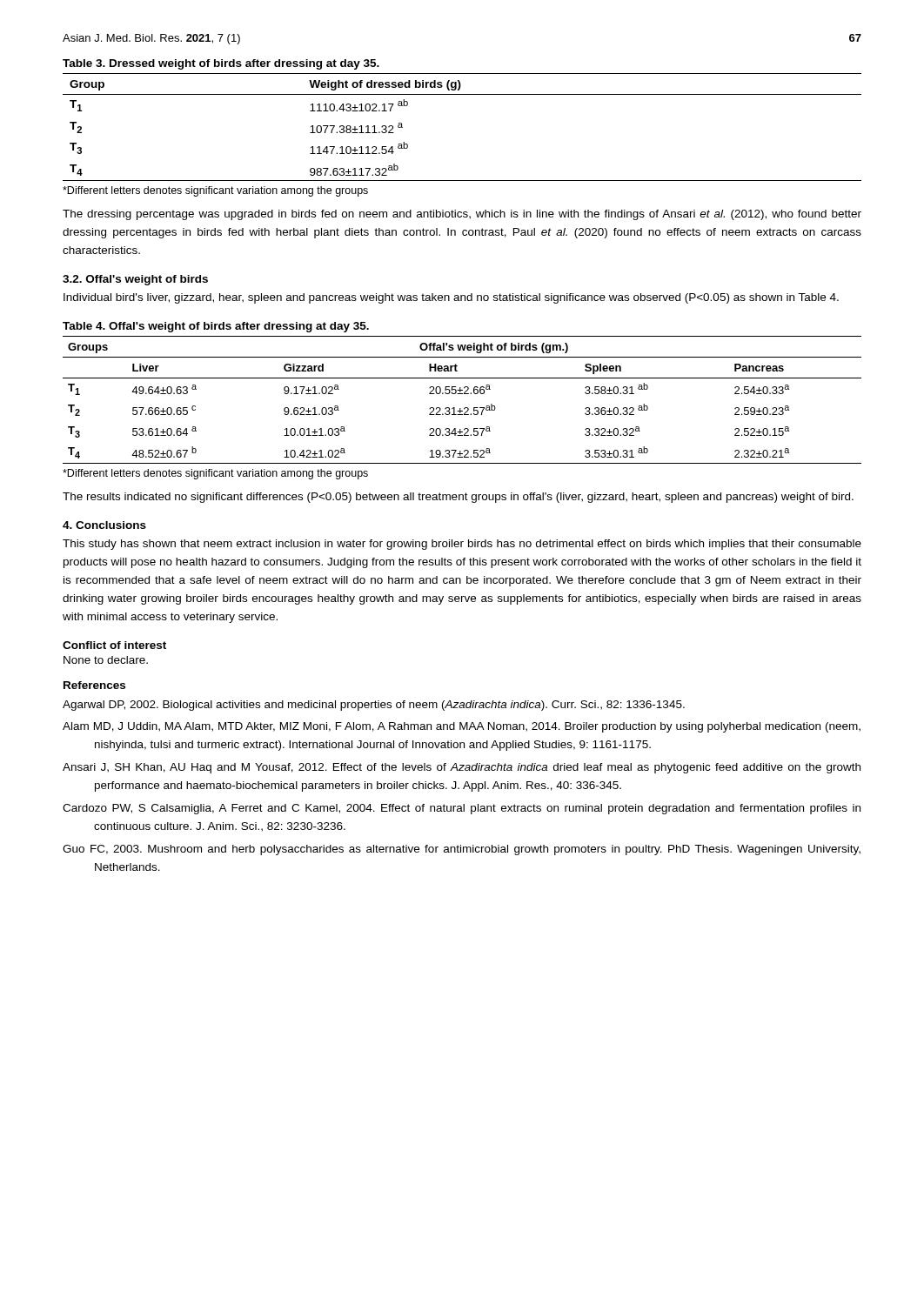Navigate to the text block starting "Conflict of interest"

[115, 645]
